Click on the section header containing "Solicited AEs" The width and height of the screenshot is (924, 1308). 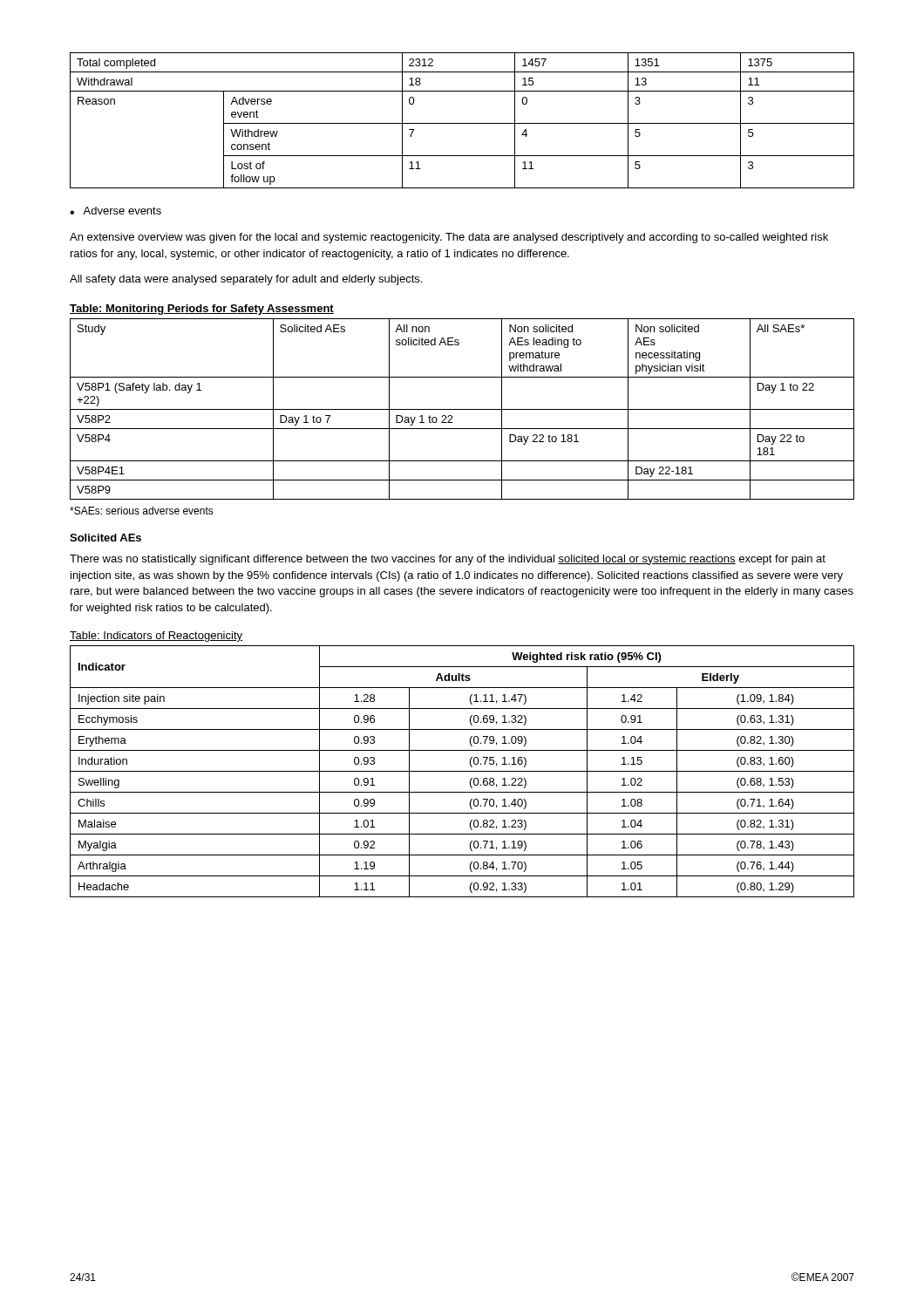pos(106,537)
